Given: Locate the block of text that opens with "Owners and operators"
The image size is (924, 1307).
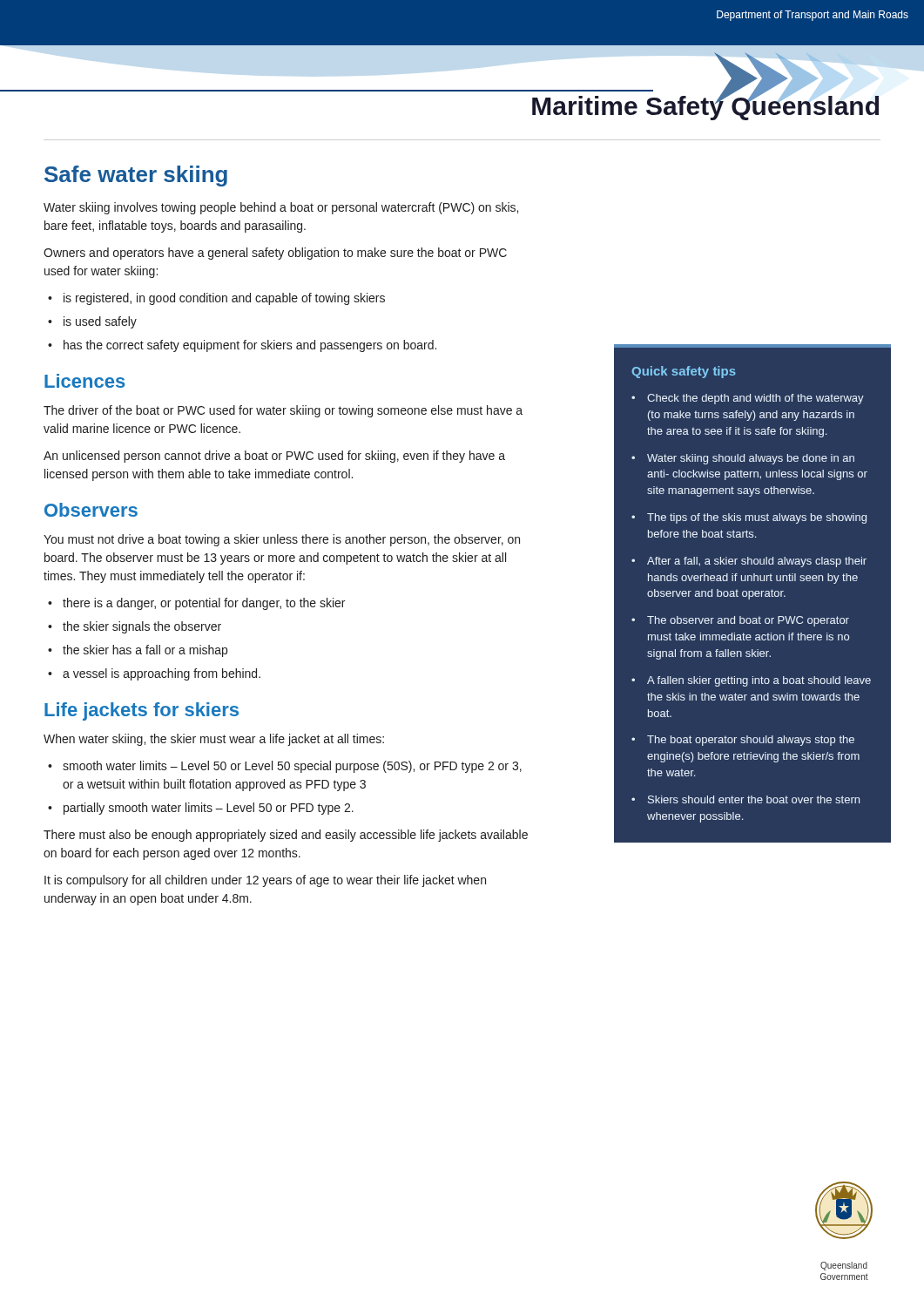Looking at the screenshot, I should 275,262.
